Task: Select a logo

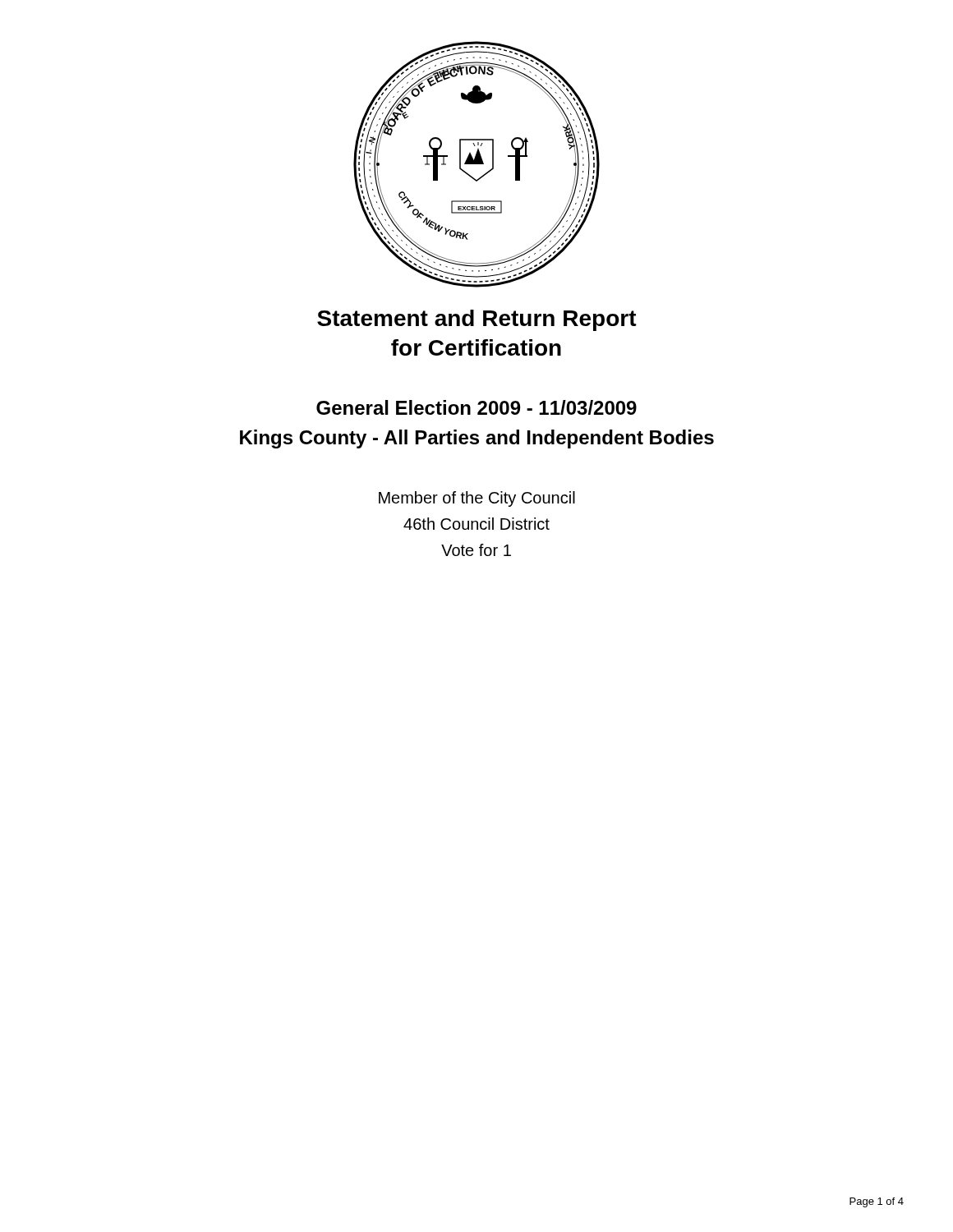Action: pyautogui.click(x=476, y=164)
